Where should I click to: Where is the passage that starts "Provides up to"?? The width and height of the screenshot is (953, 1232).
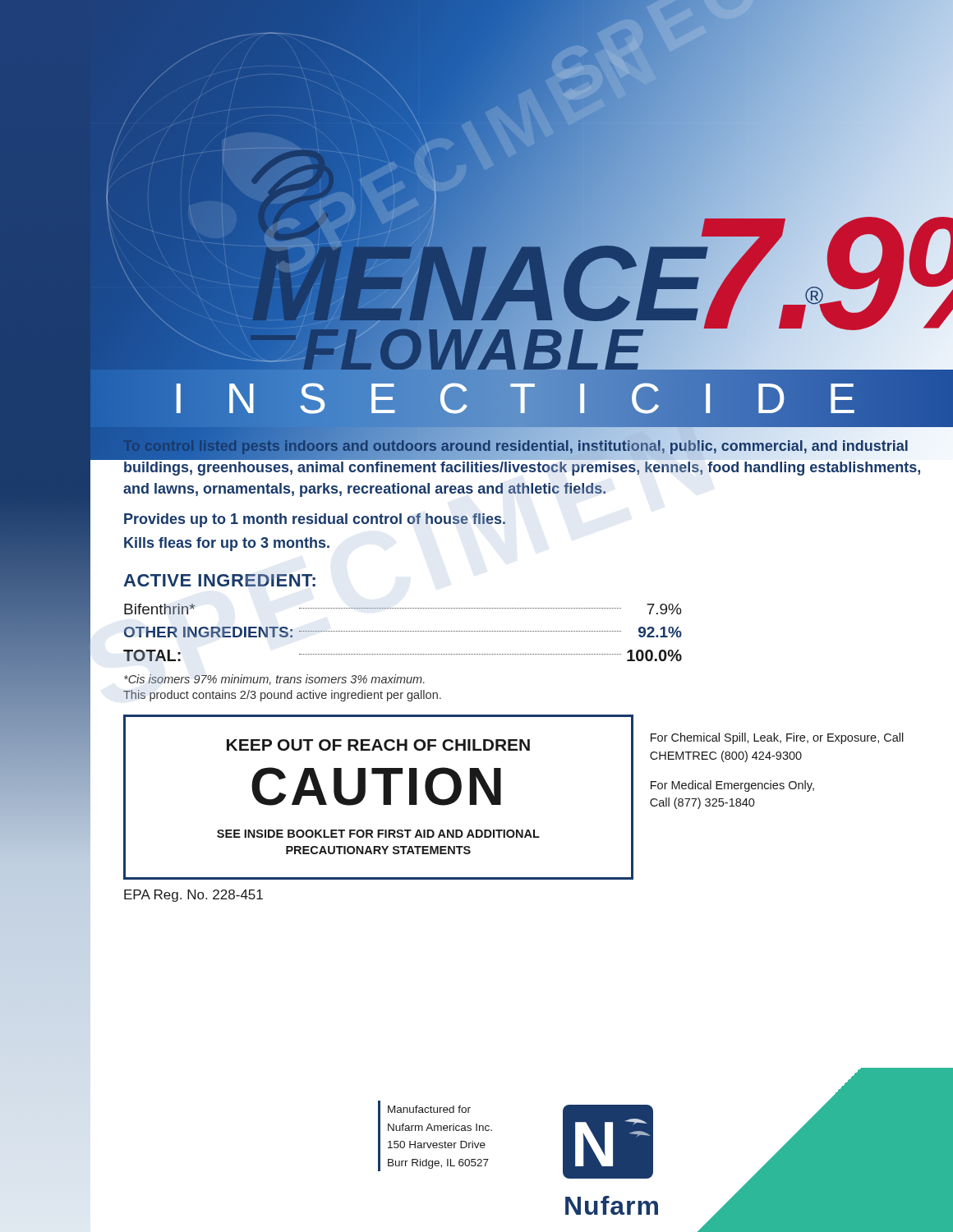pos(315,519)
